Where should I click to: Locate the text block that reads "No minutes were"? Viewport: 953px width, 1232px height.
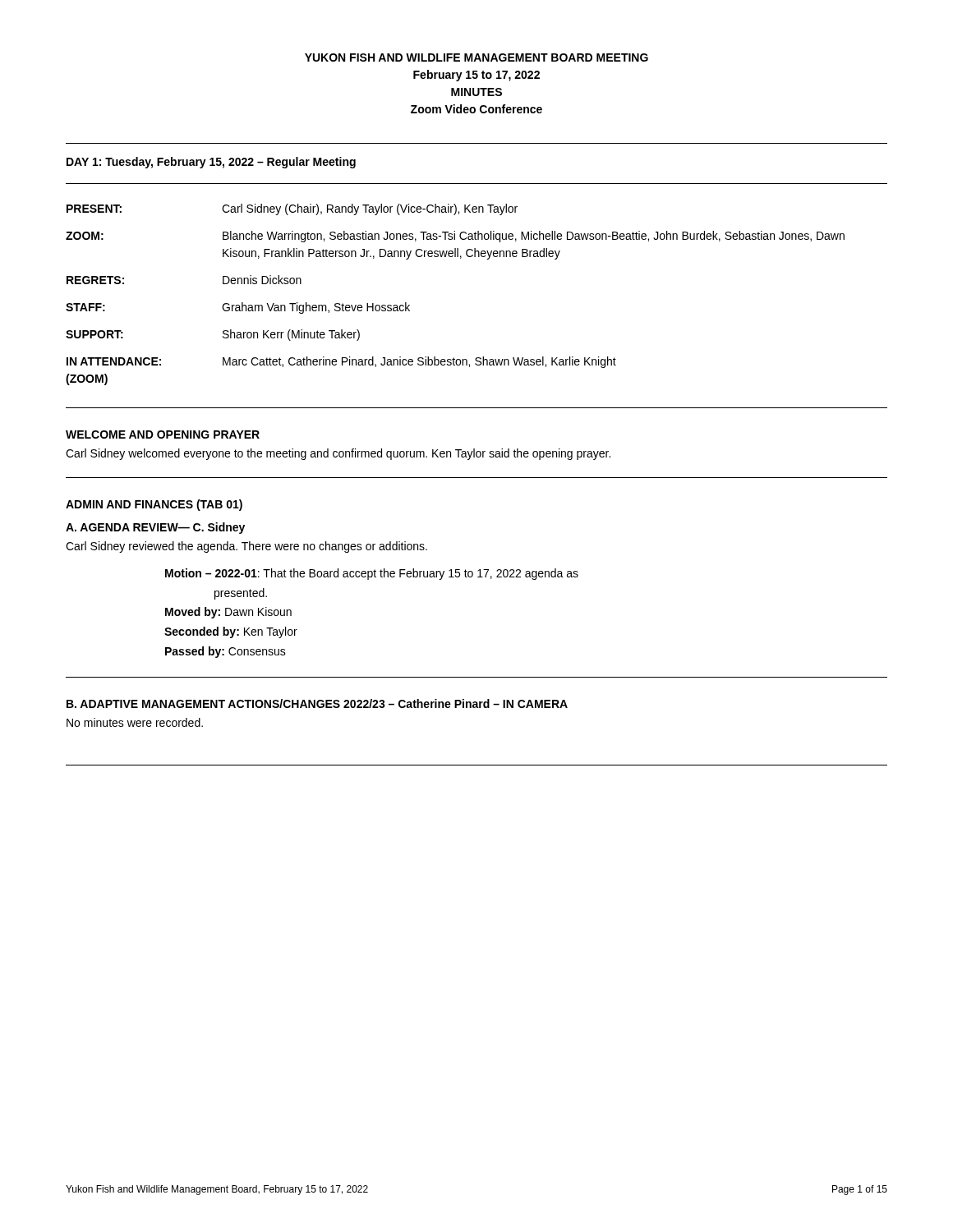(135, 723)
